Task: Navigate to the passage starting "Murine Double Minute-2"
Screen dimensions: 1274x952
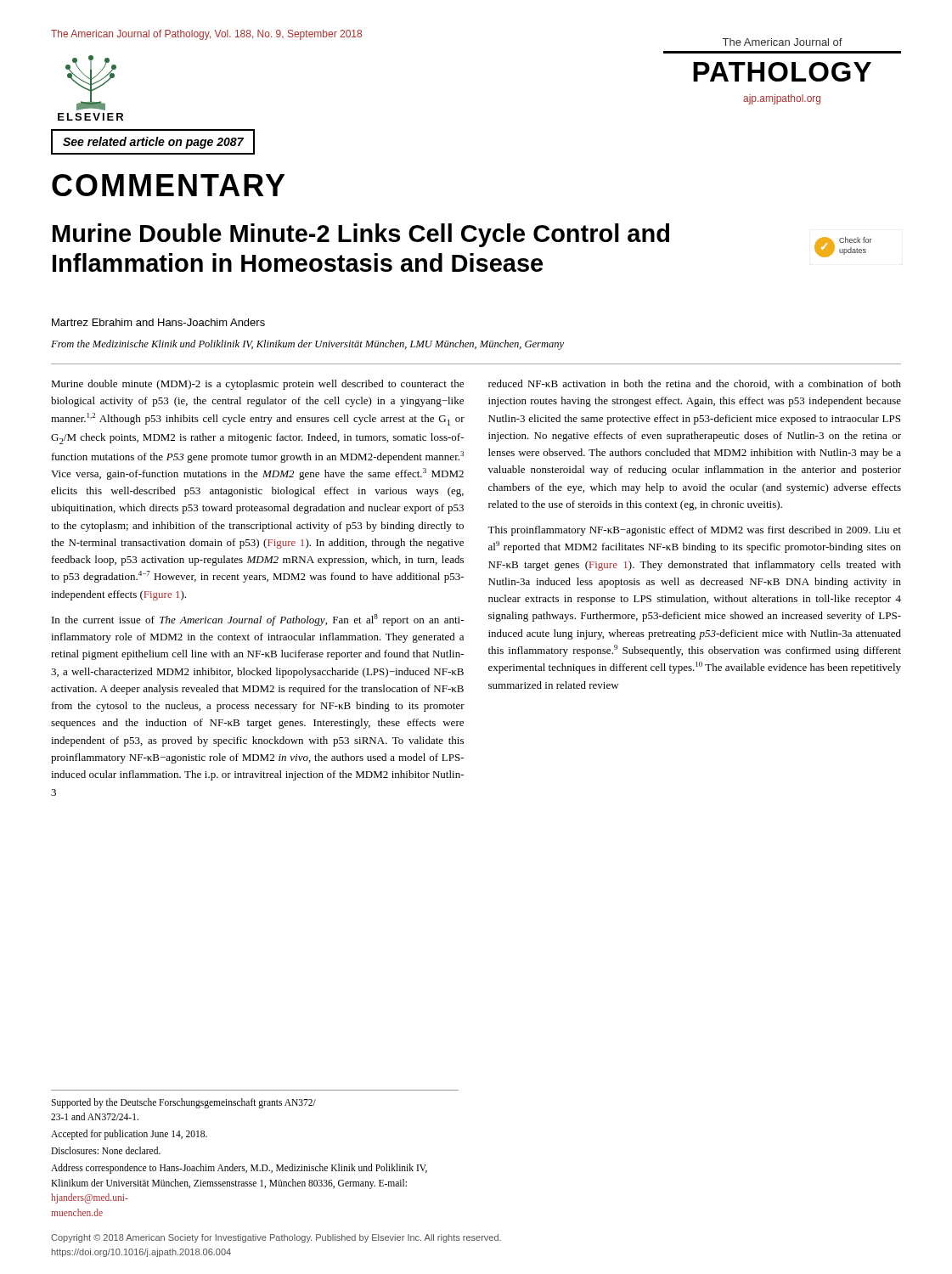Action: [361, 249]
